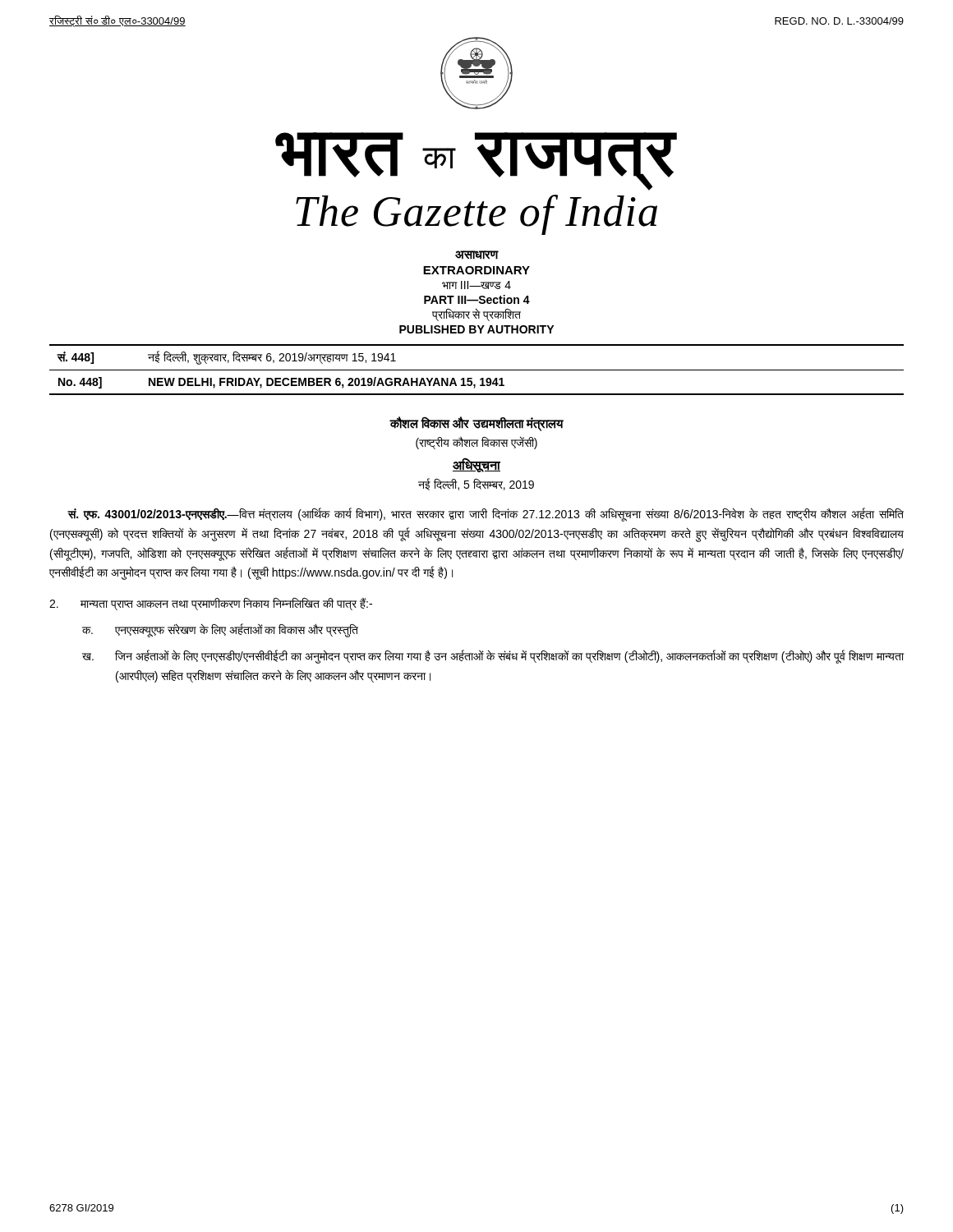Locate the text with the text "नई दिल्ली, 5 दिसम्बर, 2019"

coord(476,485)
